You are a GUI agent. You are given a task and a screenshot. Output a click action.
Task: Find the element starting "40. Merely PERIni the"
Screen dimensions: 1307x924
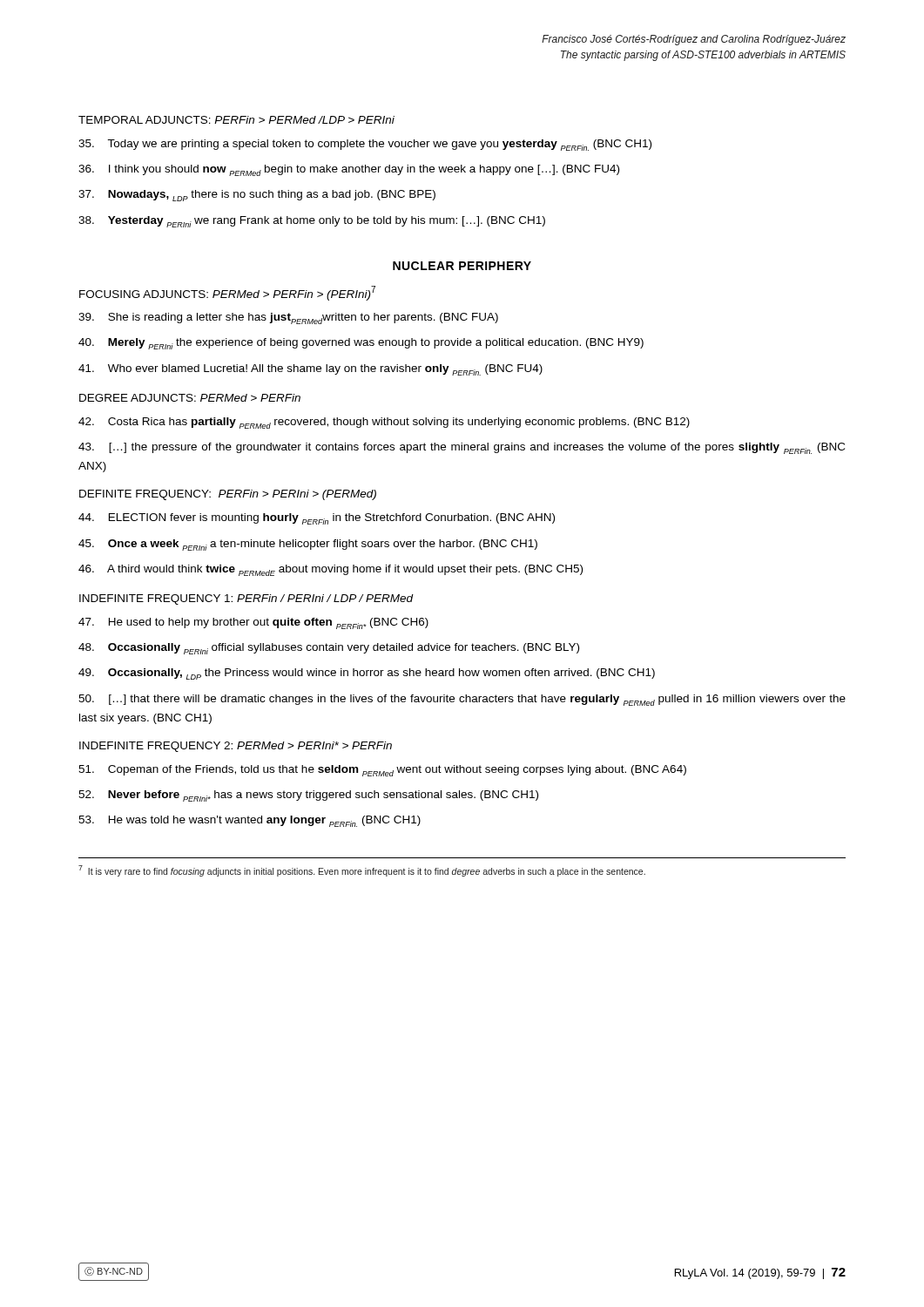coord(361,343)
